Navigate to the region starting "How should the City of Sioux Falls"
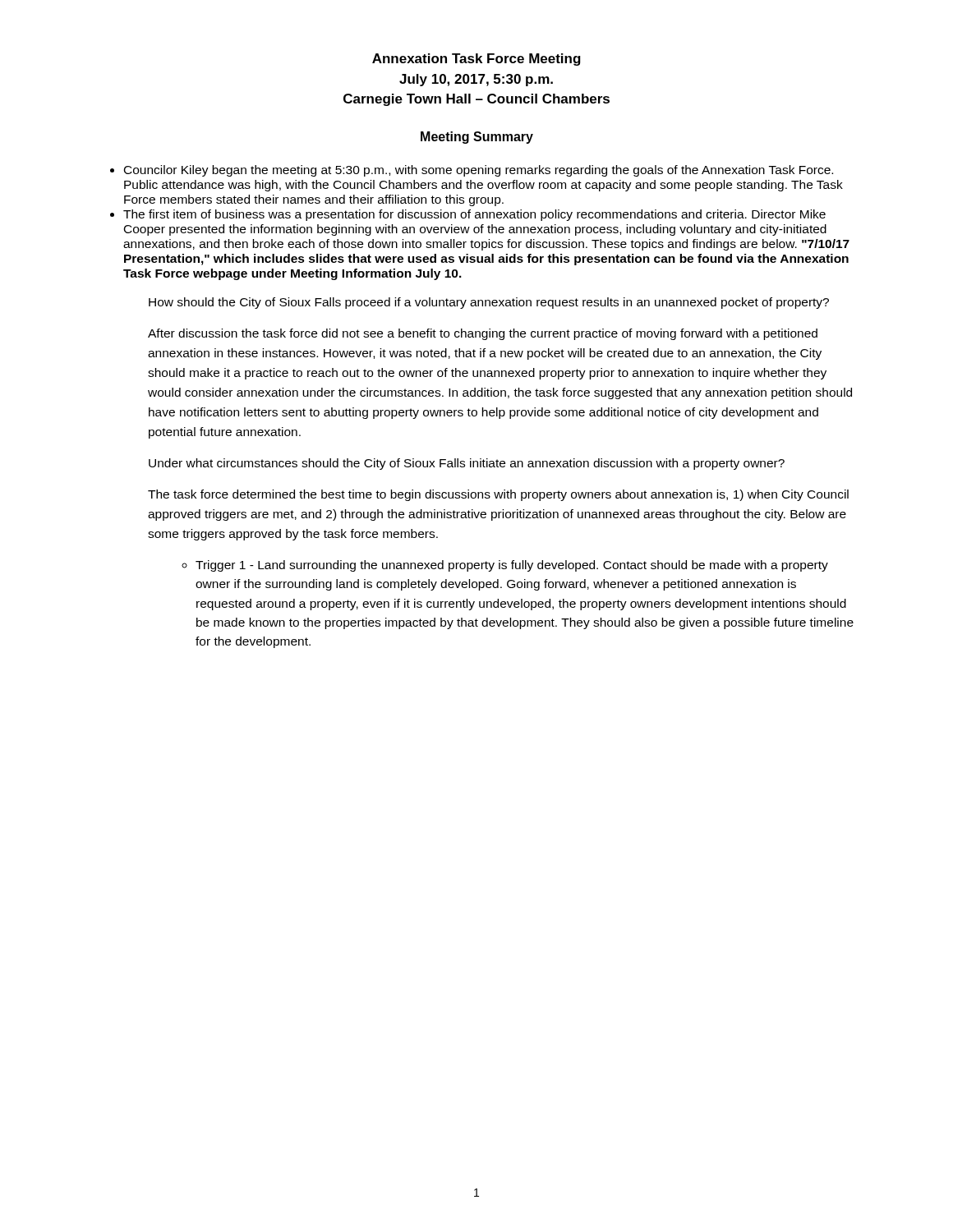Viewport: 953px width, 1232px height. [x=489, y=302]
